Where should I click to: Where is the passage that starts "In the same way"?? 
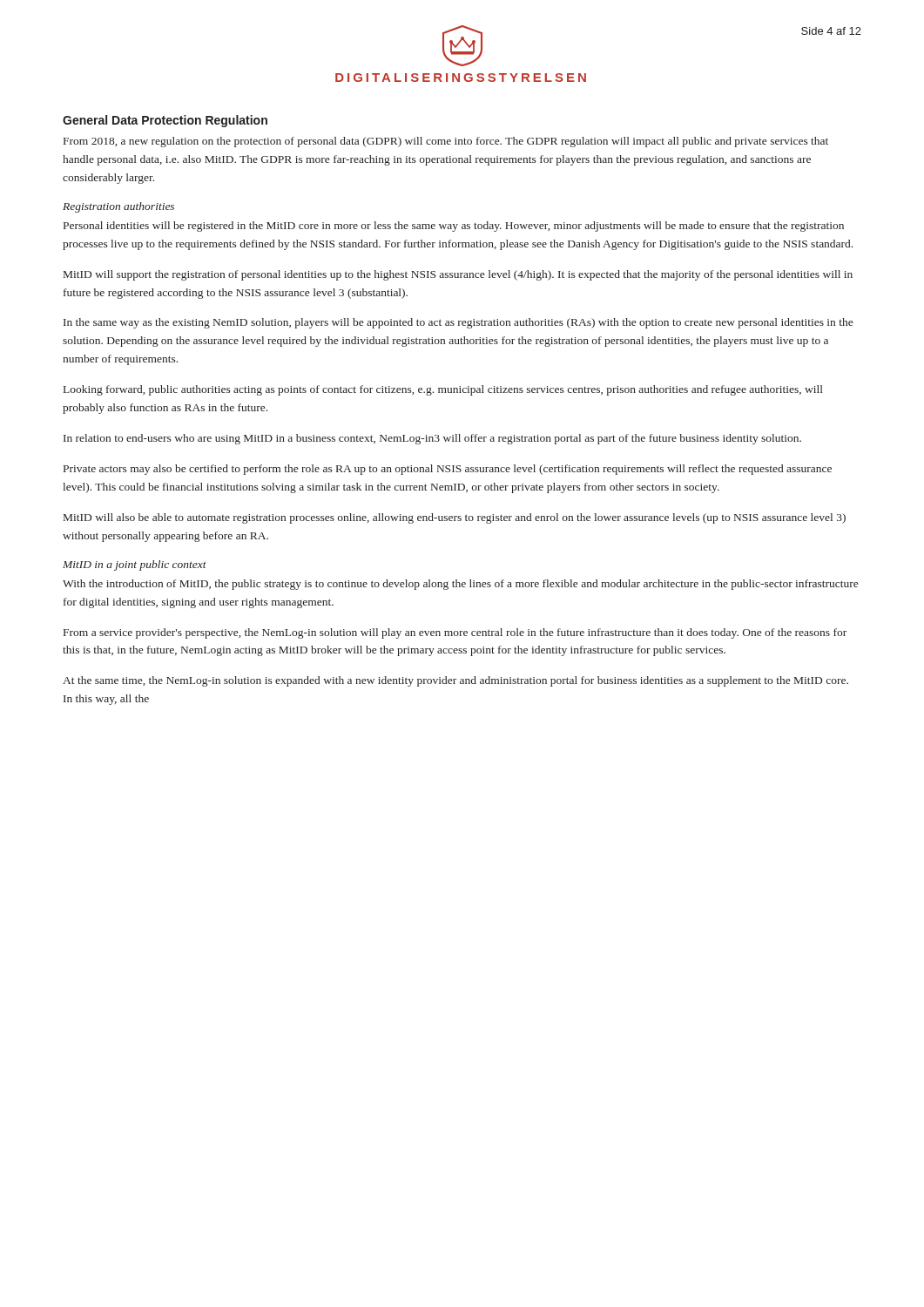[x=458, y=341]
